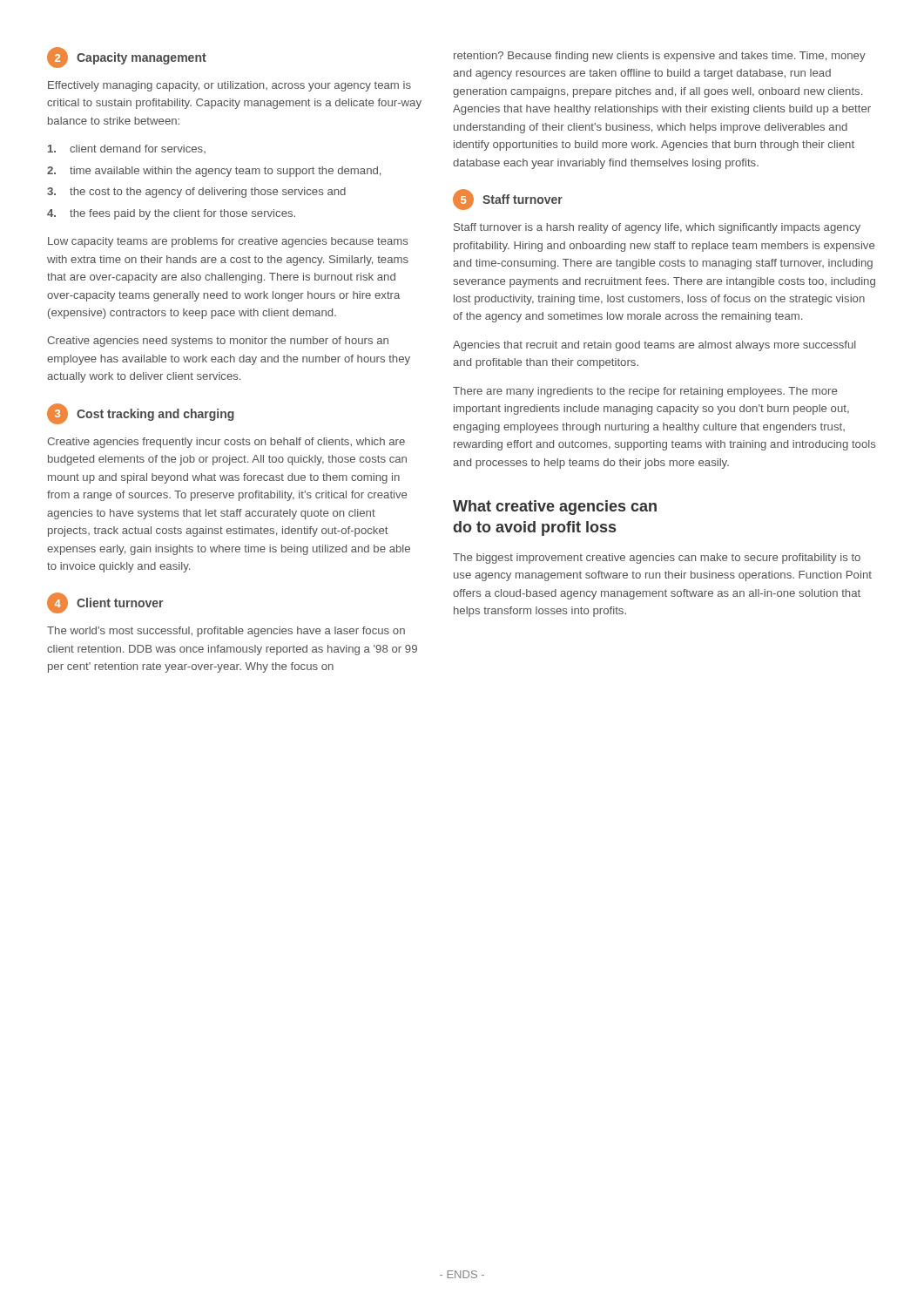Point to the region starting "Effectively managing capacity, or utilization, across"
This screenshot has height=1307, width=924.
[234, 103]
